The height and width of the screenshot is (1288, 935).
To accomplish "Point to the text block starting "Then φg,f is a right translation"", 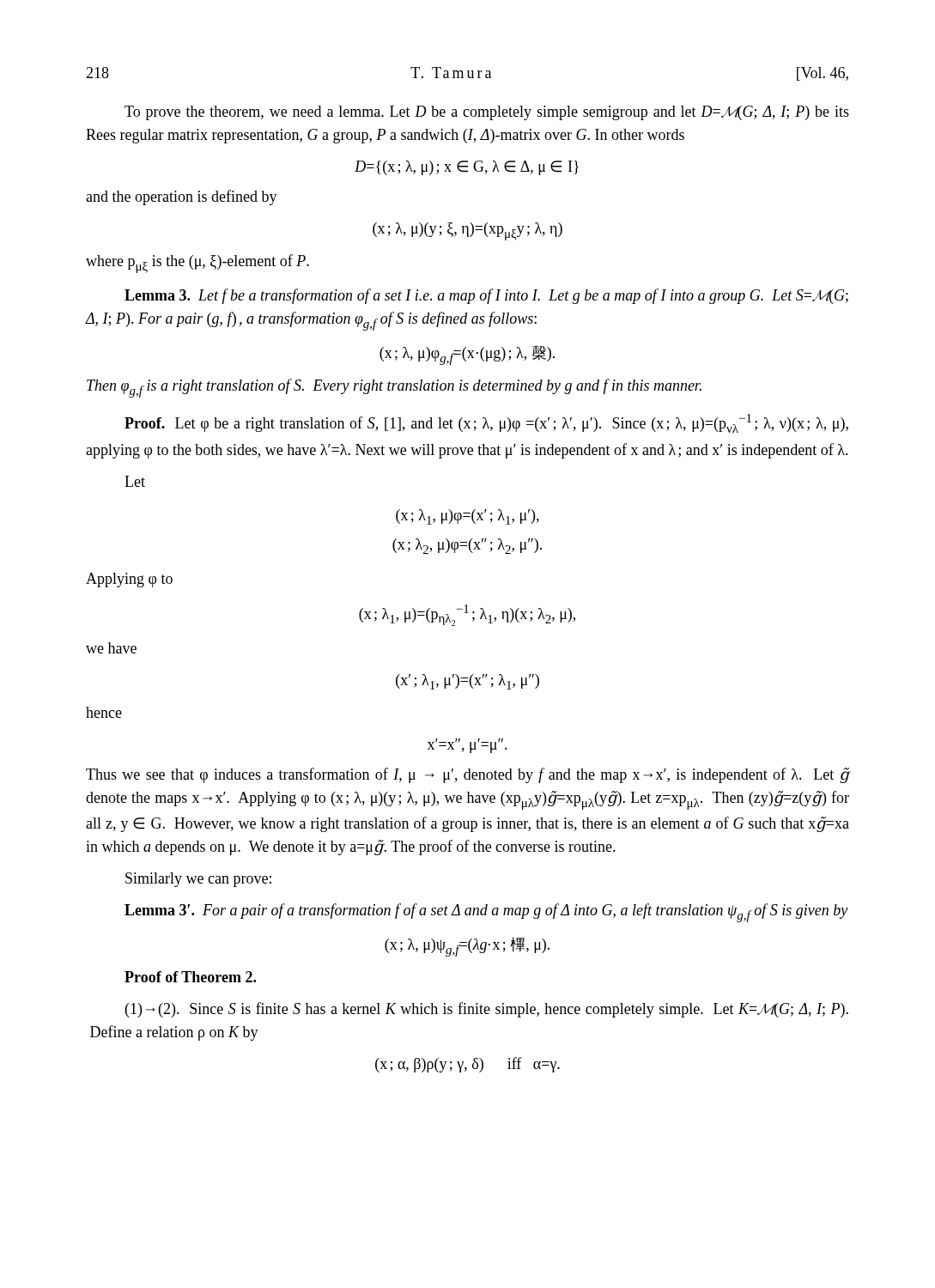I will point(468,388).
